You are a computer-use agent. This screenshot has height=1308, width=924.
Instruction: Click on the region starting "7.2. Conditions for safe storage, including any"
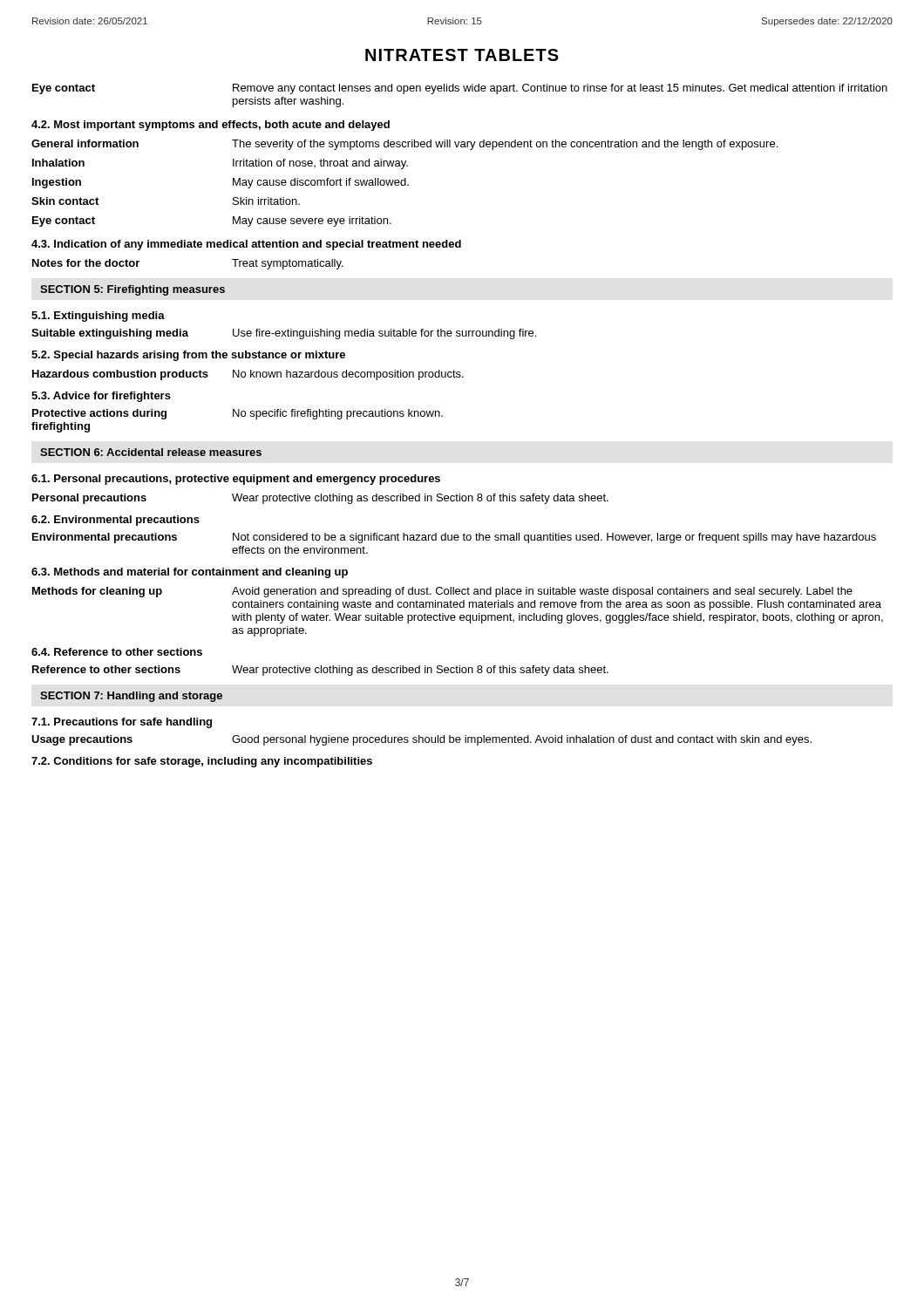pos(202,761)
